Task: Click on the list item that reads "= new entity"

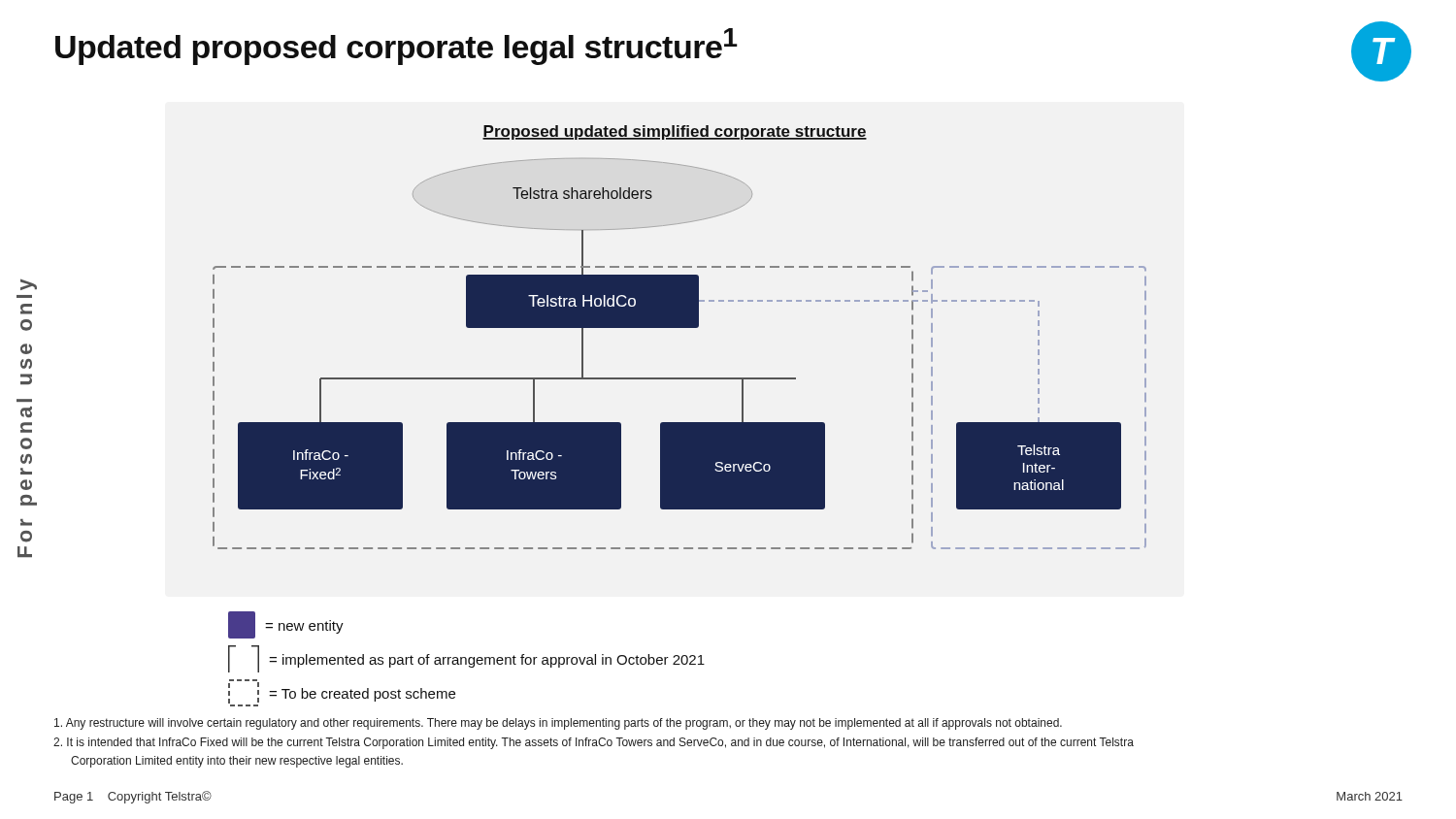Action: point(286,625)
